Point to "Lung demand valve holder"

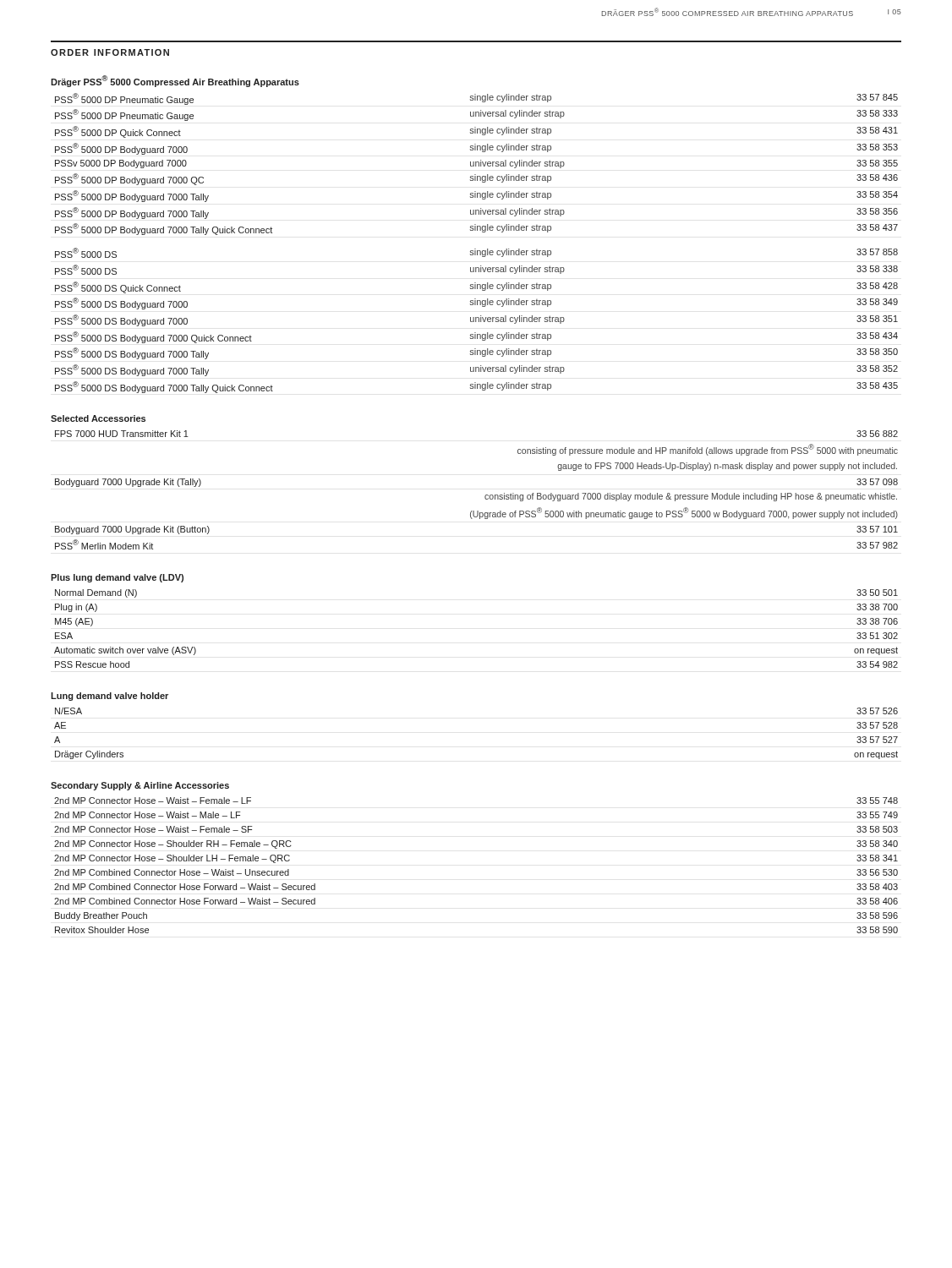[x=110, y=696]
